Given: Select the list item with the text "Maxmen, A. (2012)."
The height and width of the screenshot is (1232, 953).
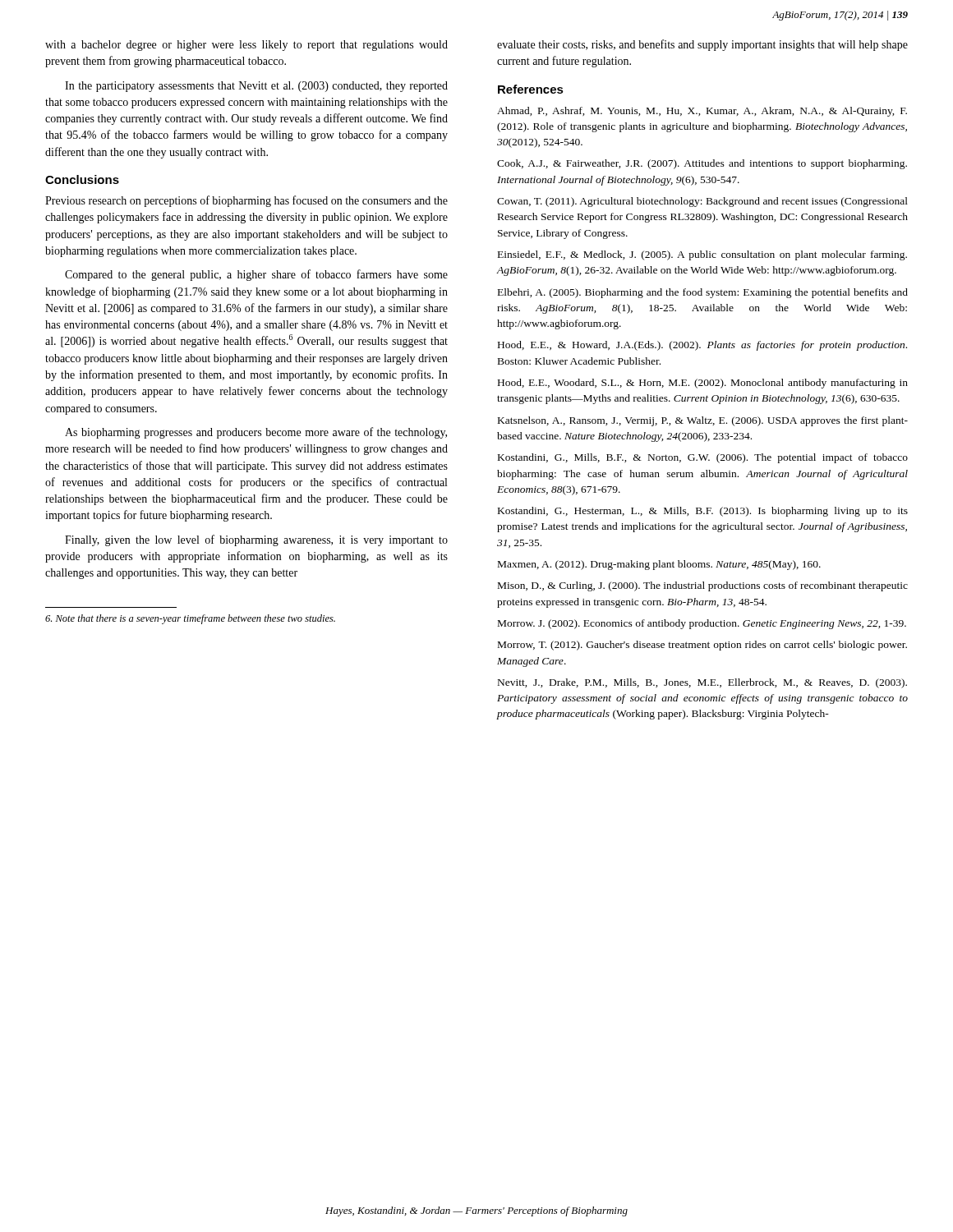Looking at the screenshot, I should click(659, 564).
